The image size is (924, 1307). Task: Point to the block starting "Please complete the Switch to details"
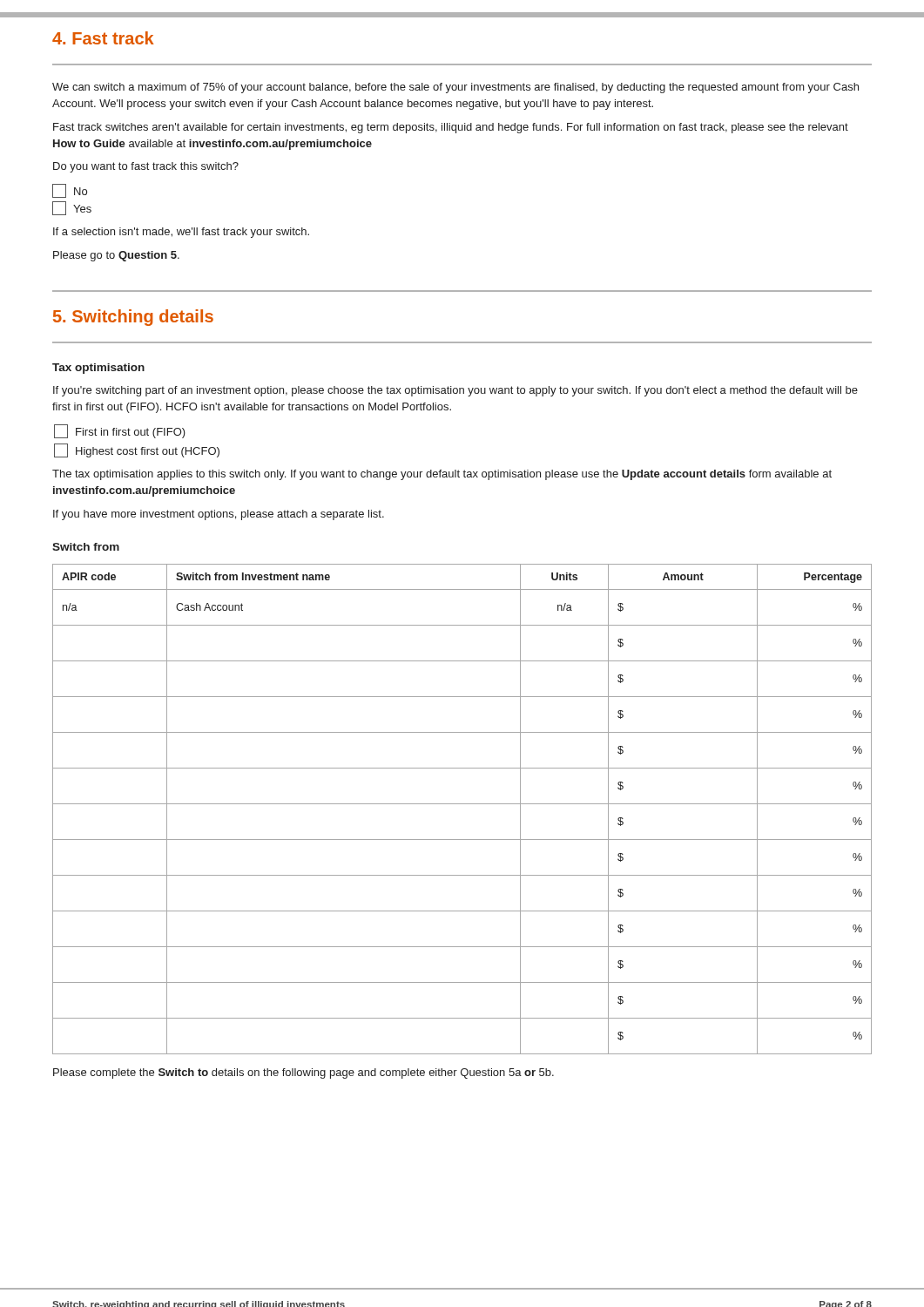(462, 1073)
